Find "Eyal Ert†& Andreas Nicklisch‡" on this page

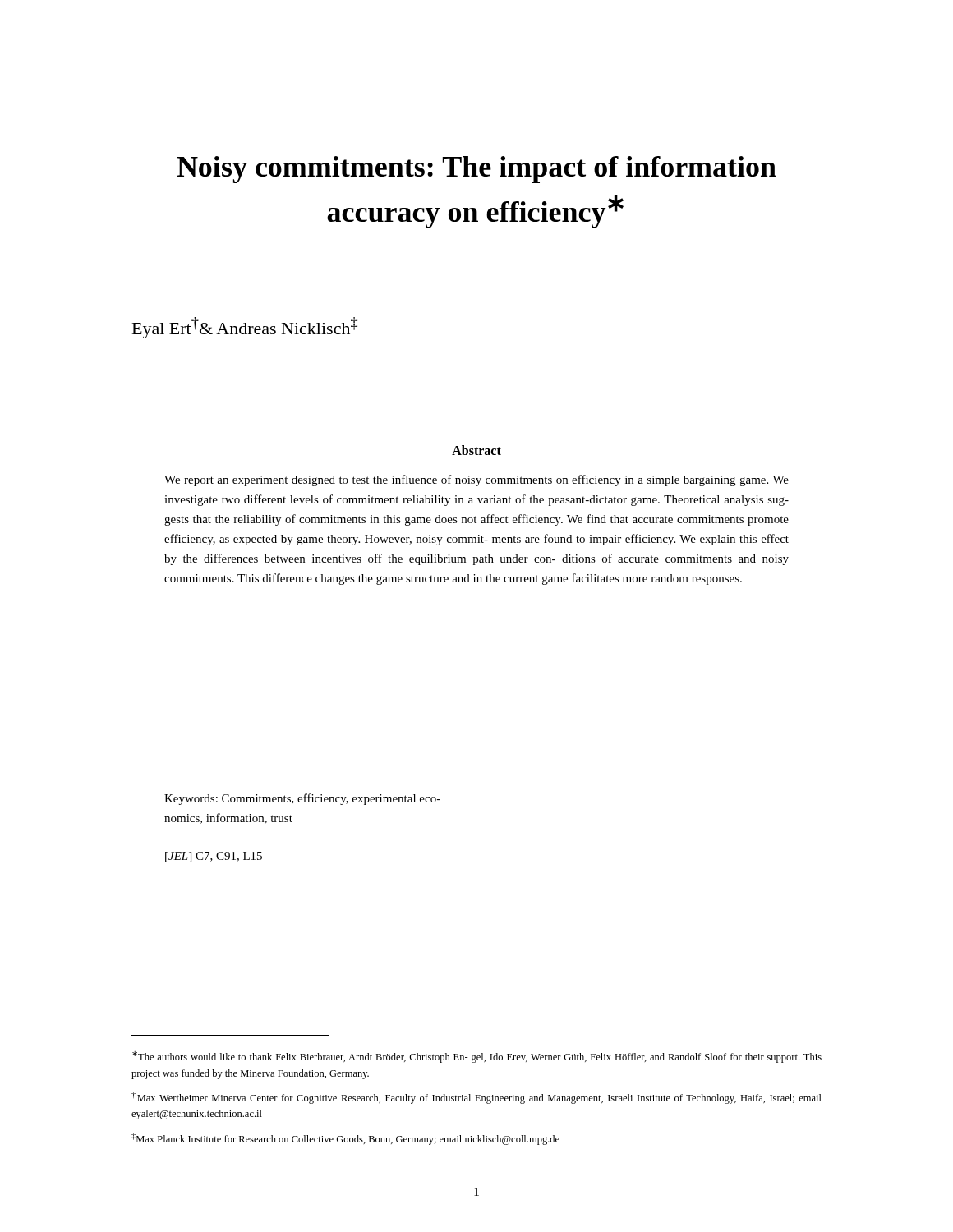tap(245, 327)
